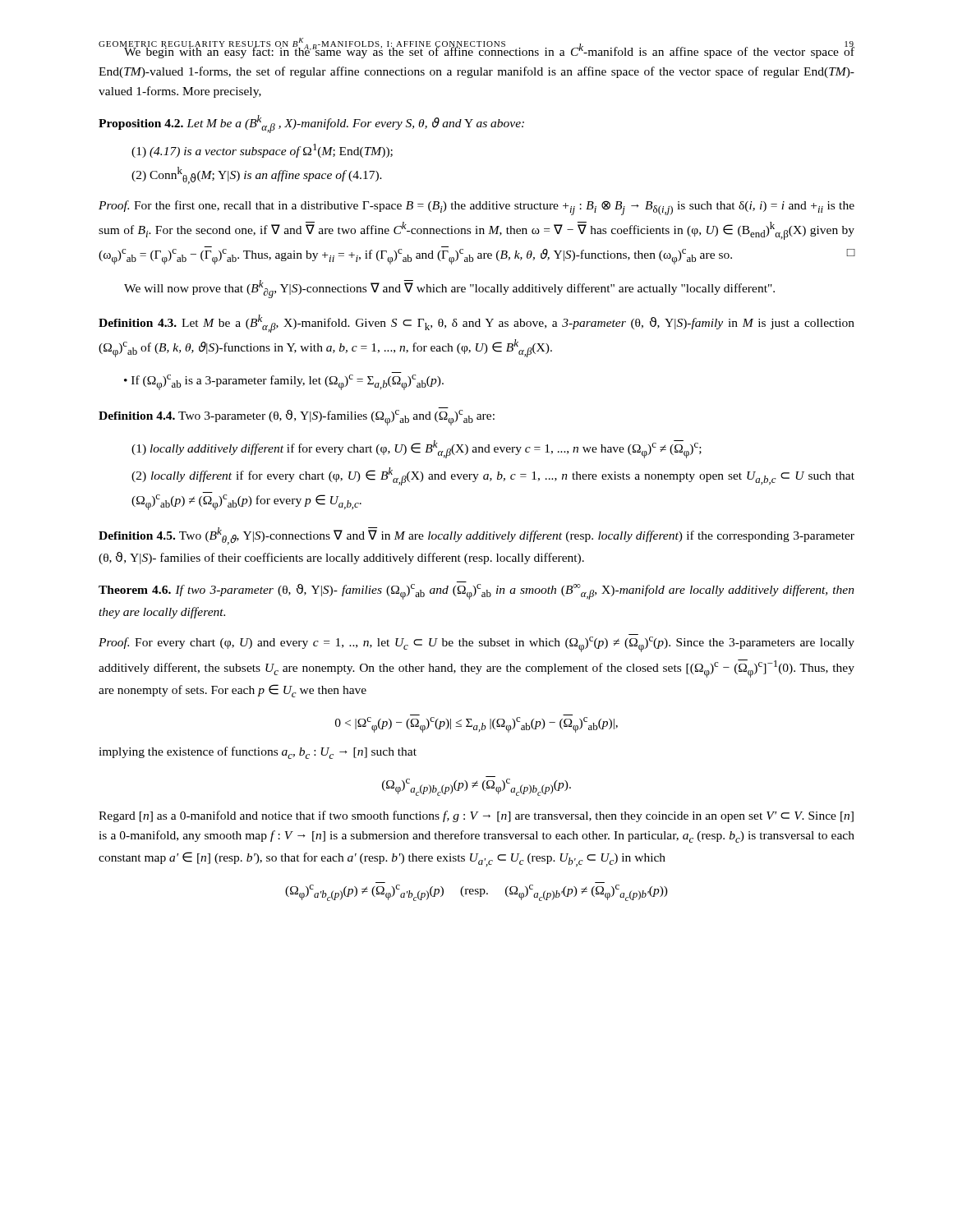Navigate to the text starting "Definition 4.4. Two 3-parameter (θ, ϑ, Y|S)-families (Ωφ)cab"

pyautogui.click(x=476, y=415)
